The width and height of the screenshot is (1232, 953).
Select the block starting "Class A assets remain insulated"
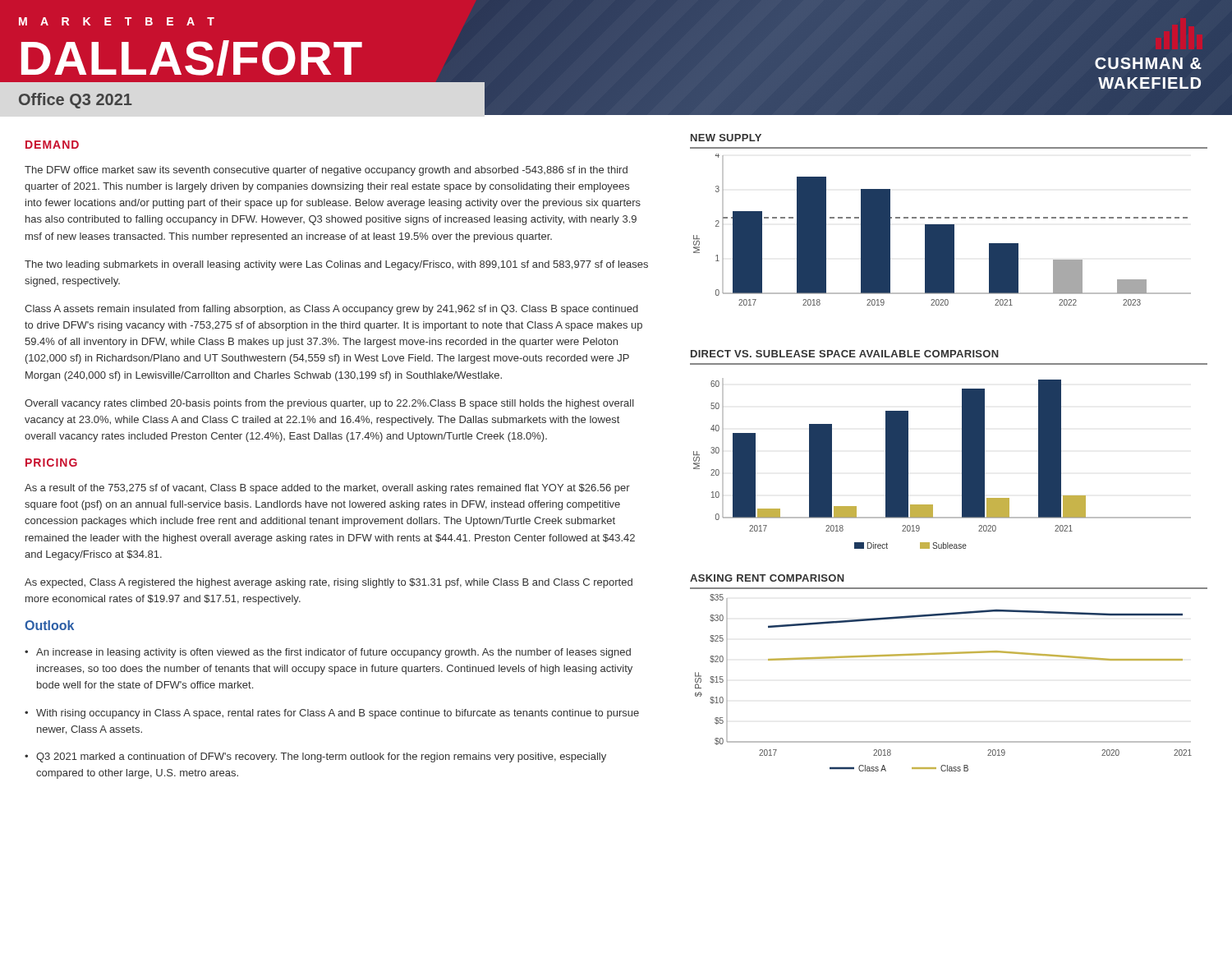(337, 342)
